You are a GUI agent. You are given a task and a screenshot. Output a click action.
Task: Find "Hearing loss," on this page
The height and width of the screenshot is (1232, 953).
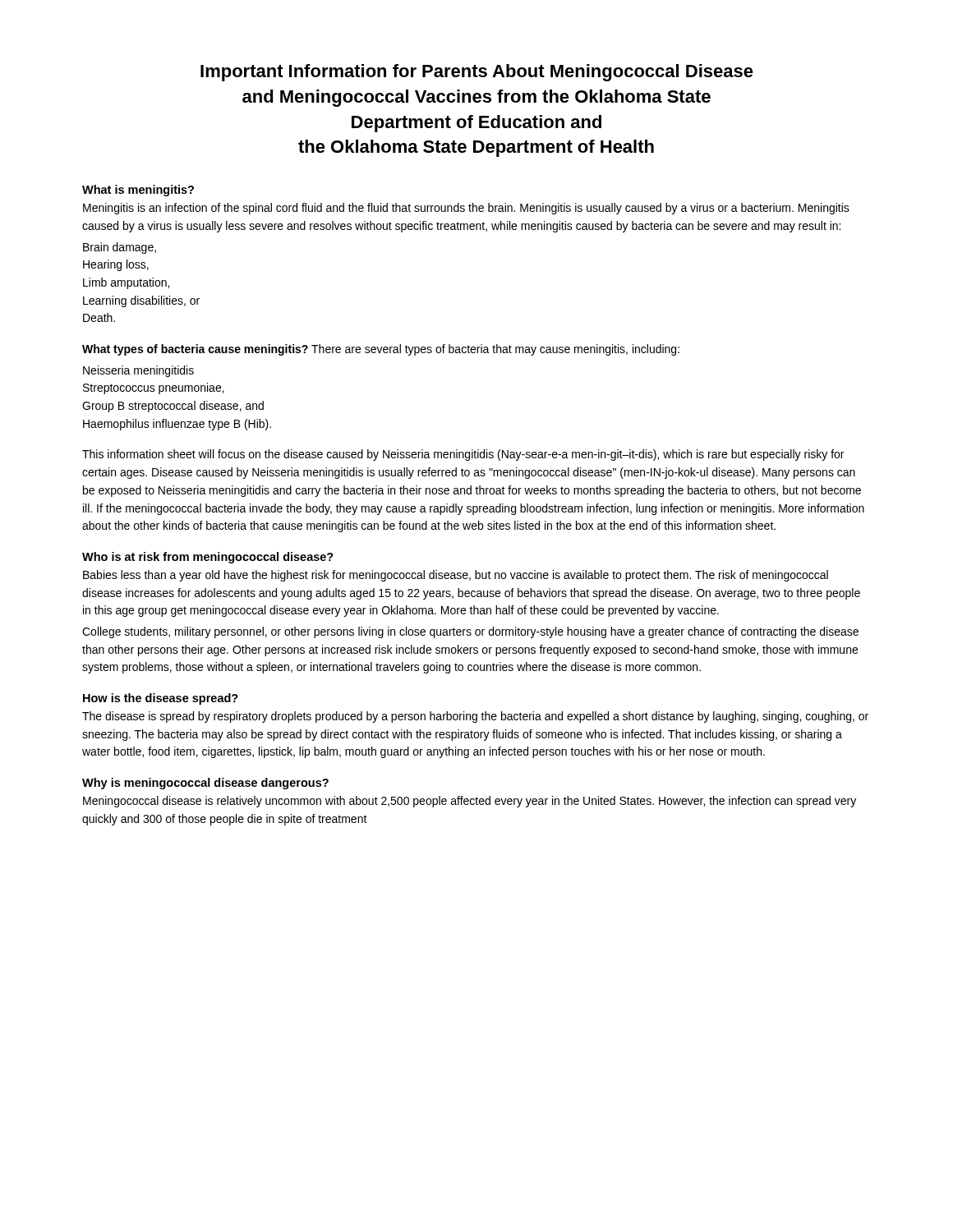(x=116, y=265)
